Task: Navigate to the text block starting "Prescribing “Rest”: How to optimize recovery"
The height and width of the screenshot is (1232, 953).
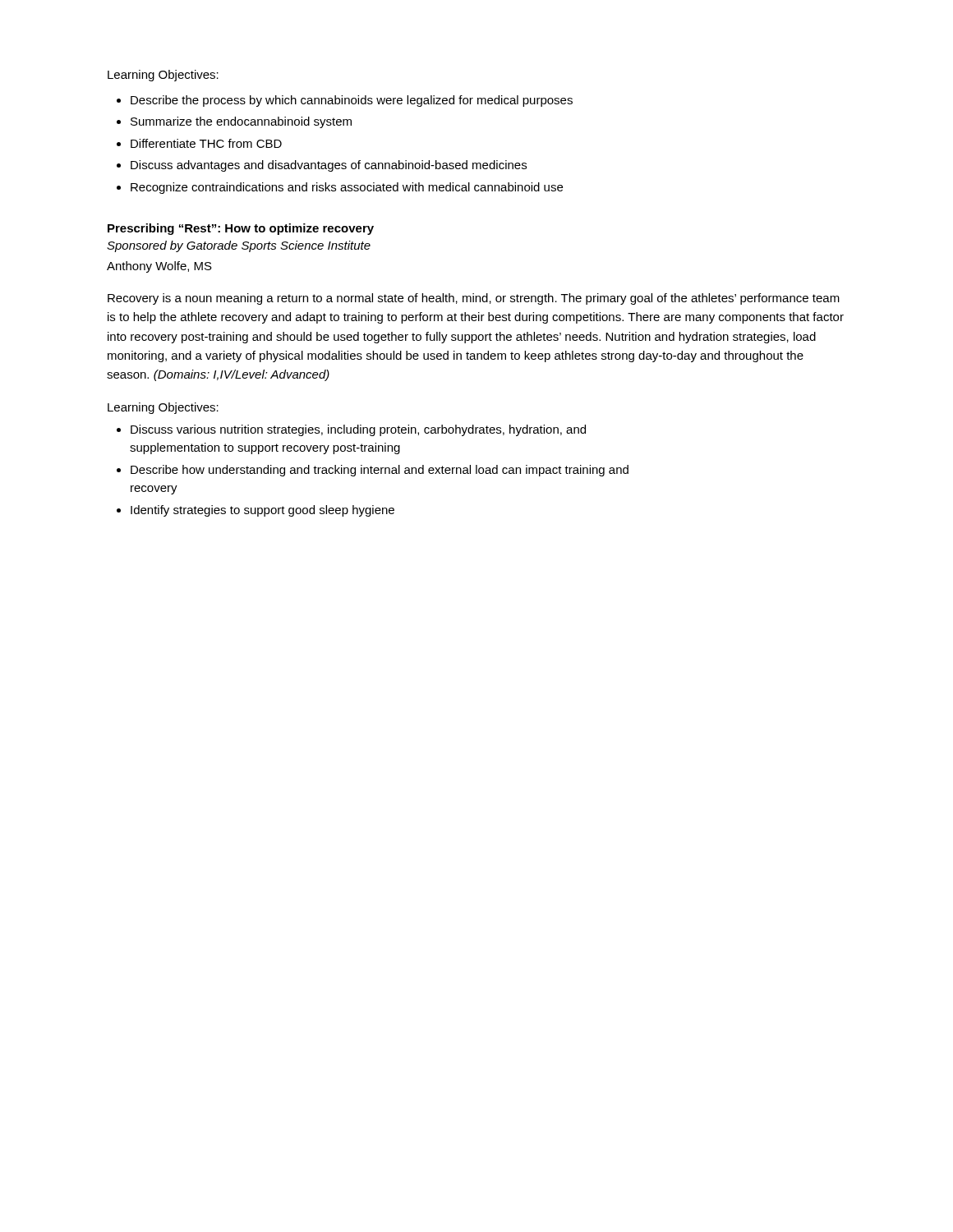Action: [x=240, y=228]
